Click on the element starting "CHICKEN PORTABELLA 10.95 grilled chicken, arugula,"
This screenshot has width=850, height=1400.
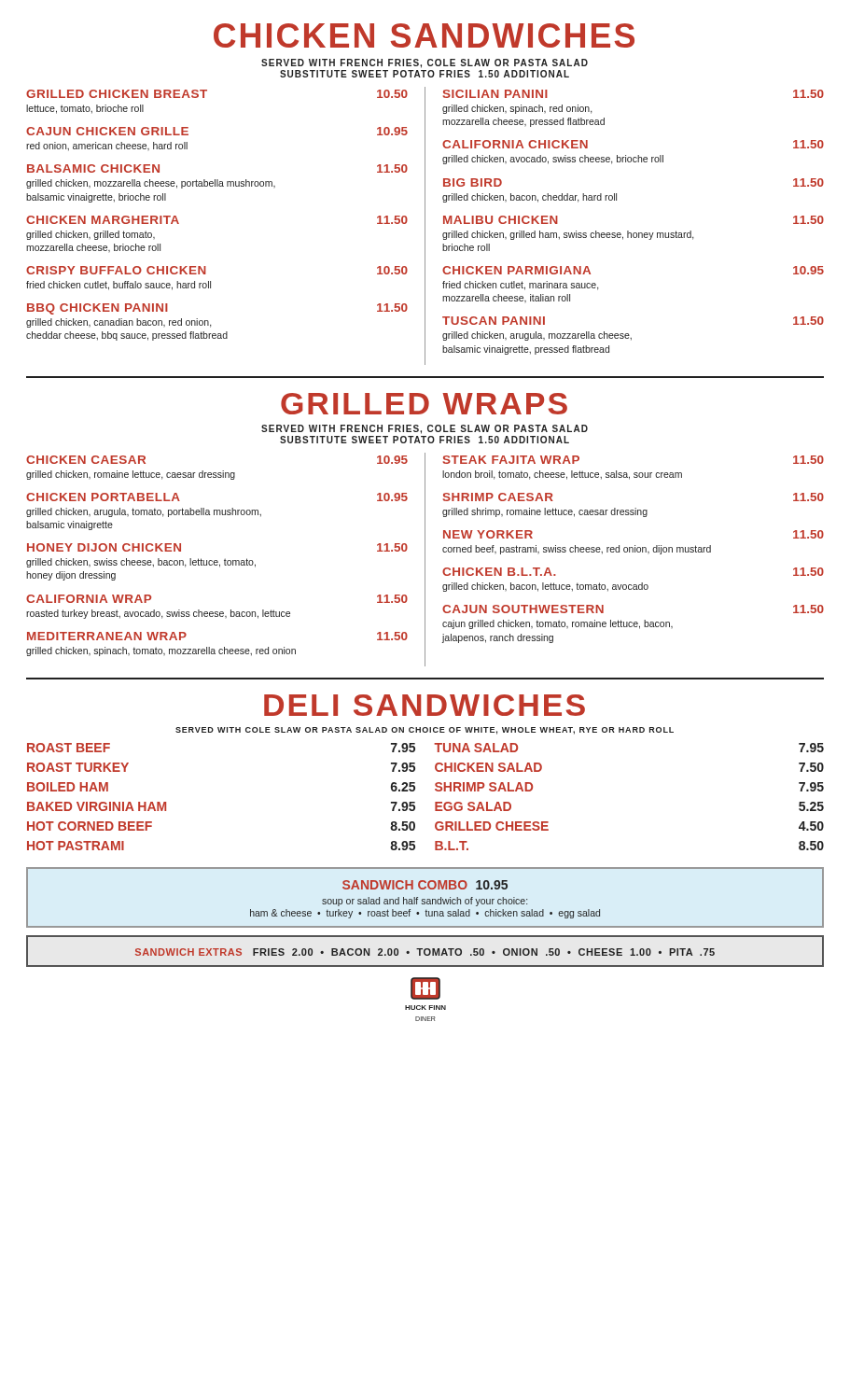point(217,511)
